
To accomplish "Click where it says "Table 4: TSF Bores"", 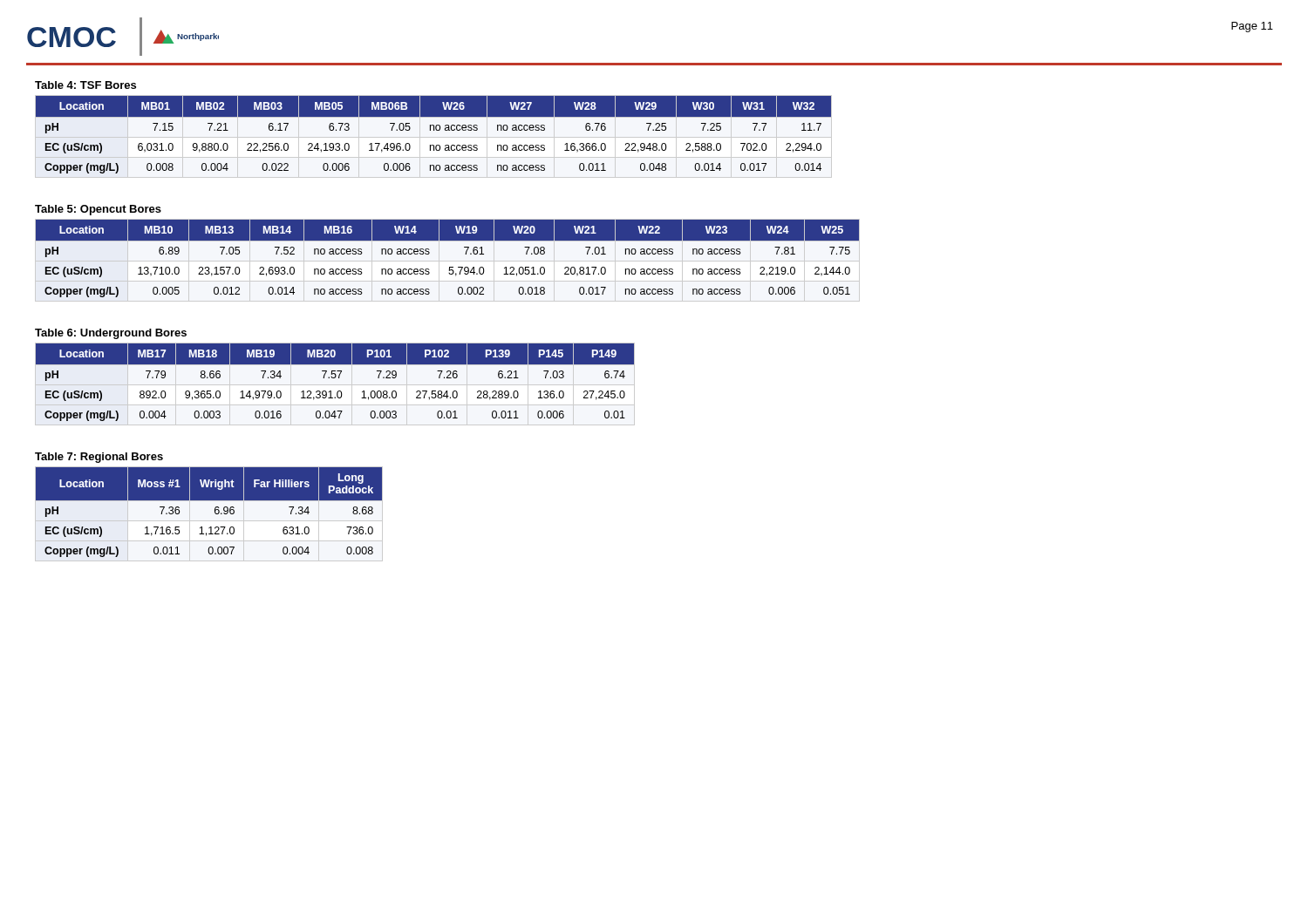I will pyautogui.click(x=86, y=85).
